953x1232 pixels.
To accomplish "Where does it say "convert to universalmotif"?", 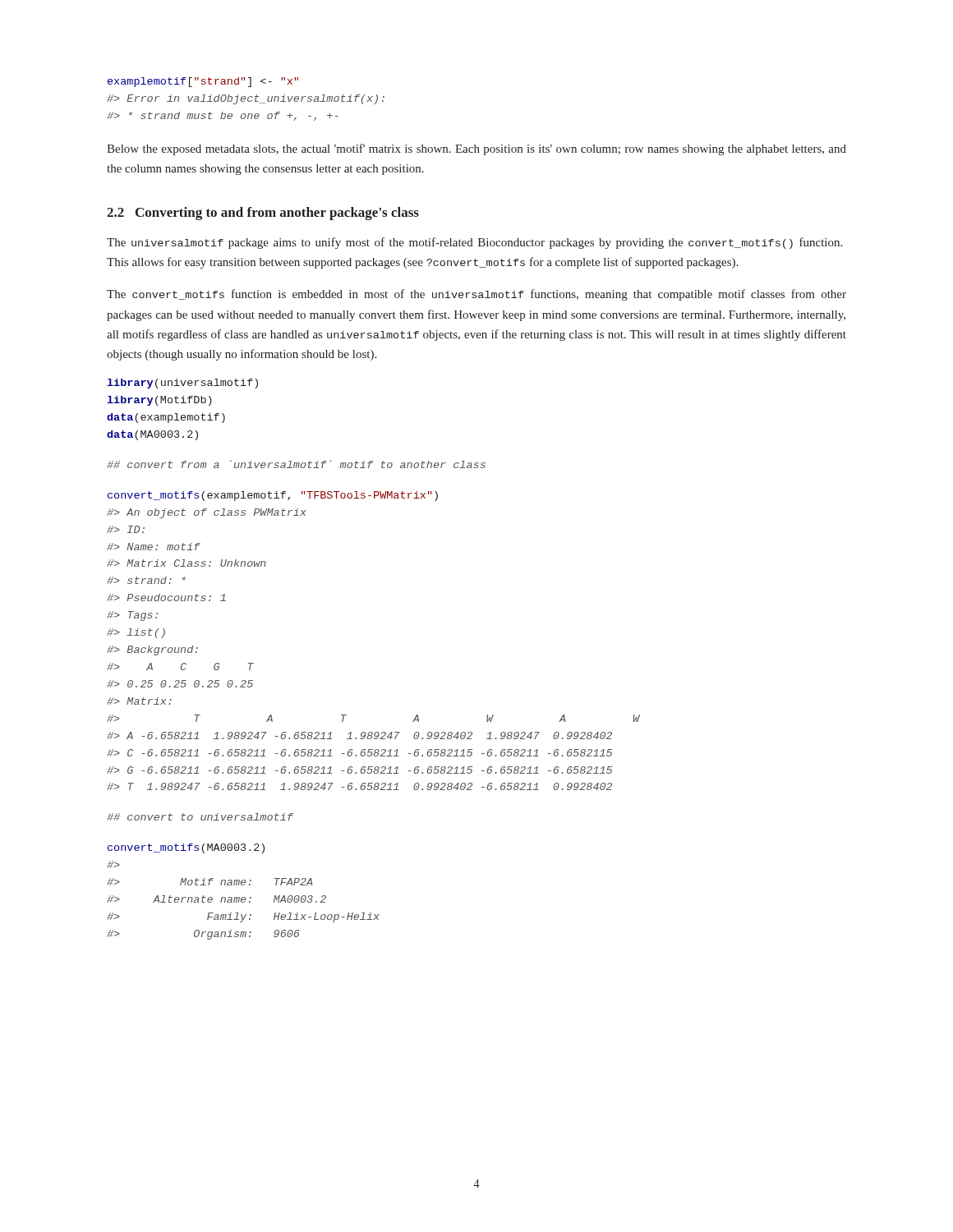I will [200, 818].
